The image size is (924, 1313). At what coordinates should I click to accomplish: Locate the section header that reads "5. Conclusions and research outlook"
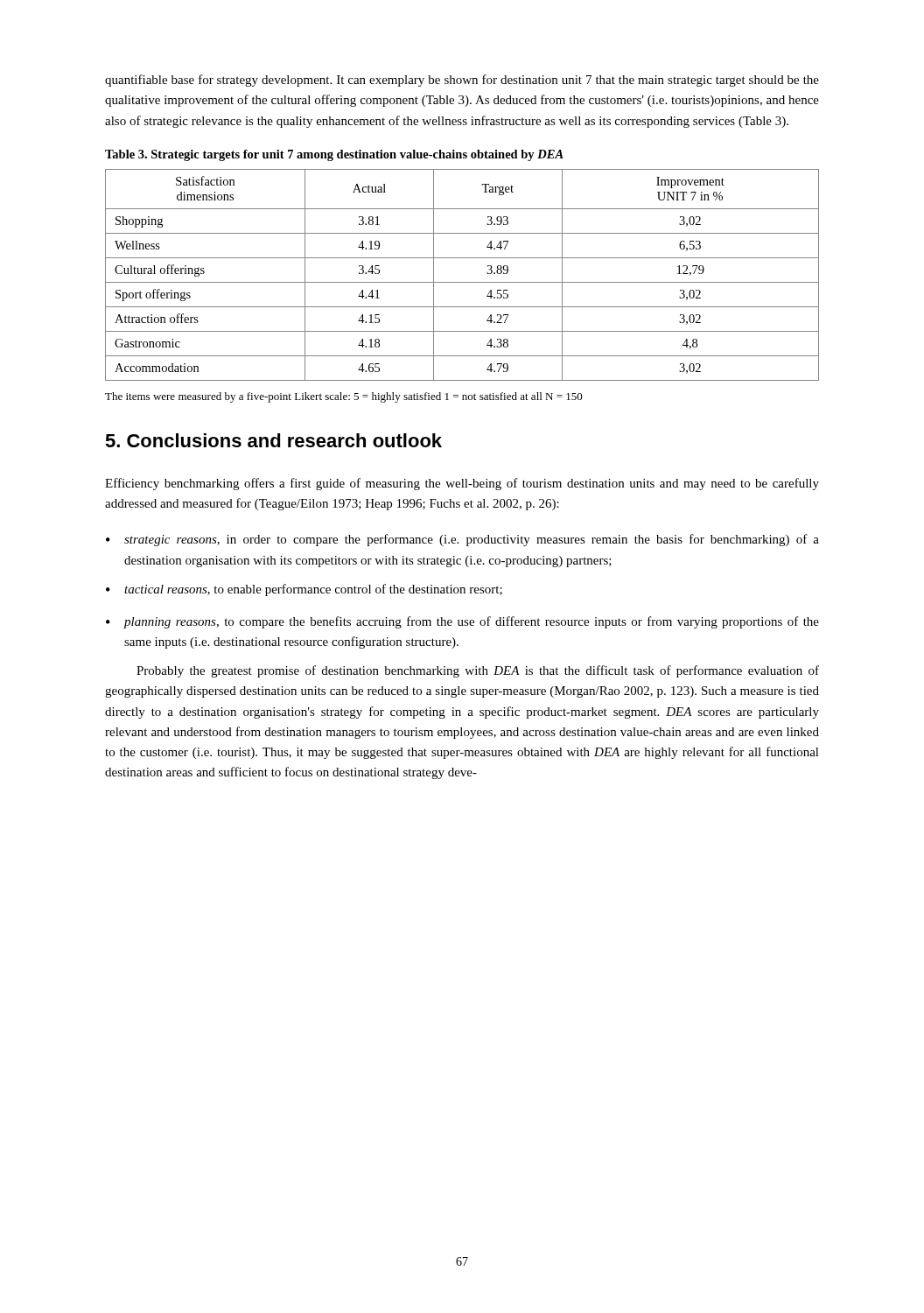[273, 440]
